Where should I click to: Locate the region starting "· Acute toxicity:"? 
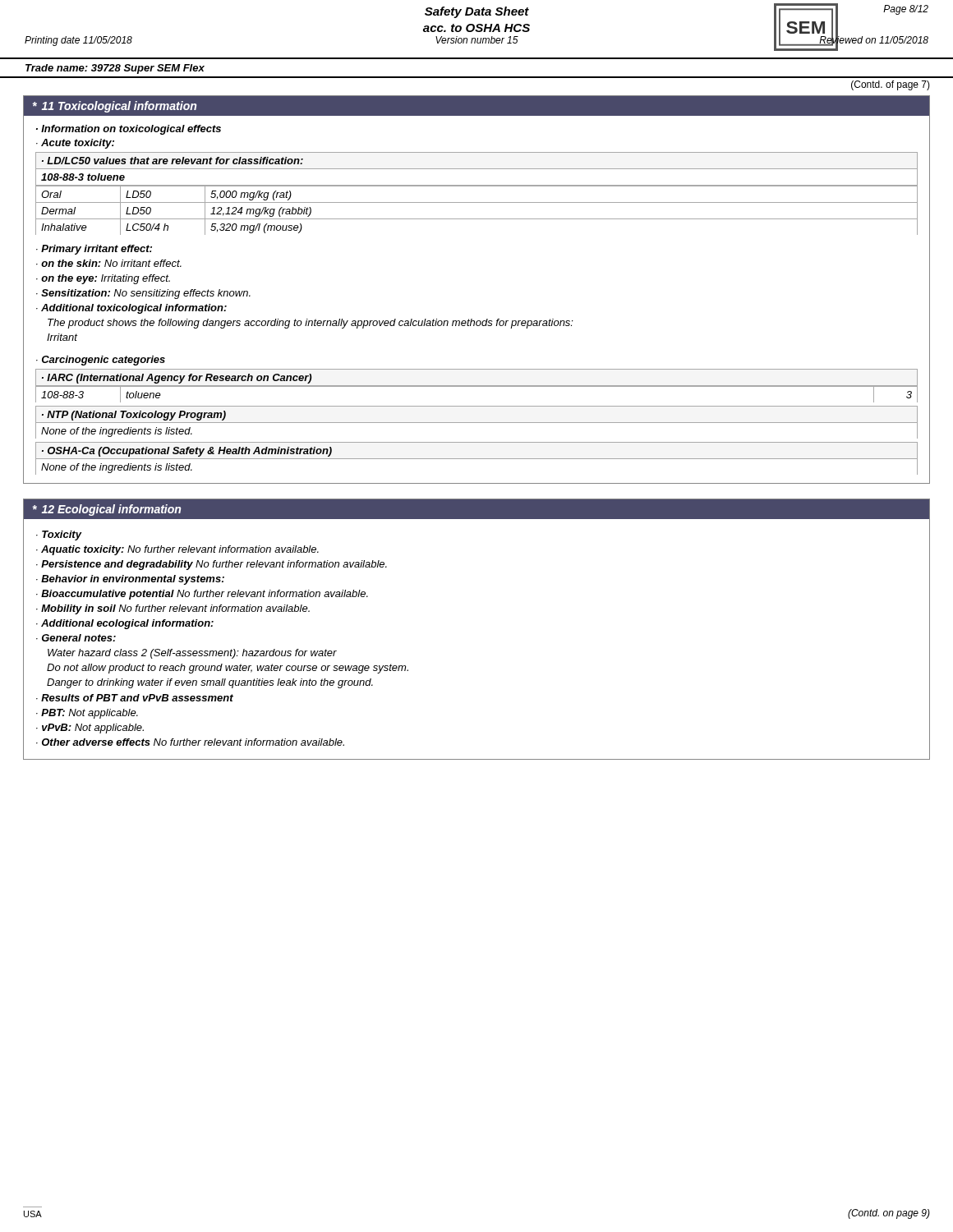[x=75, y=143]
